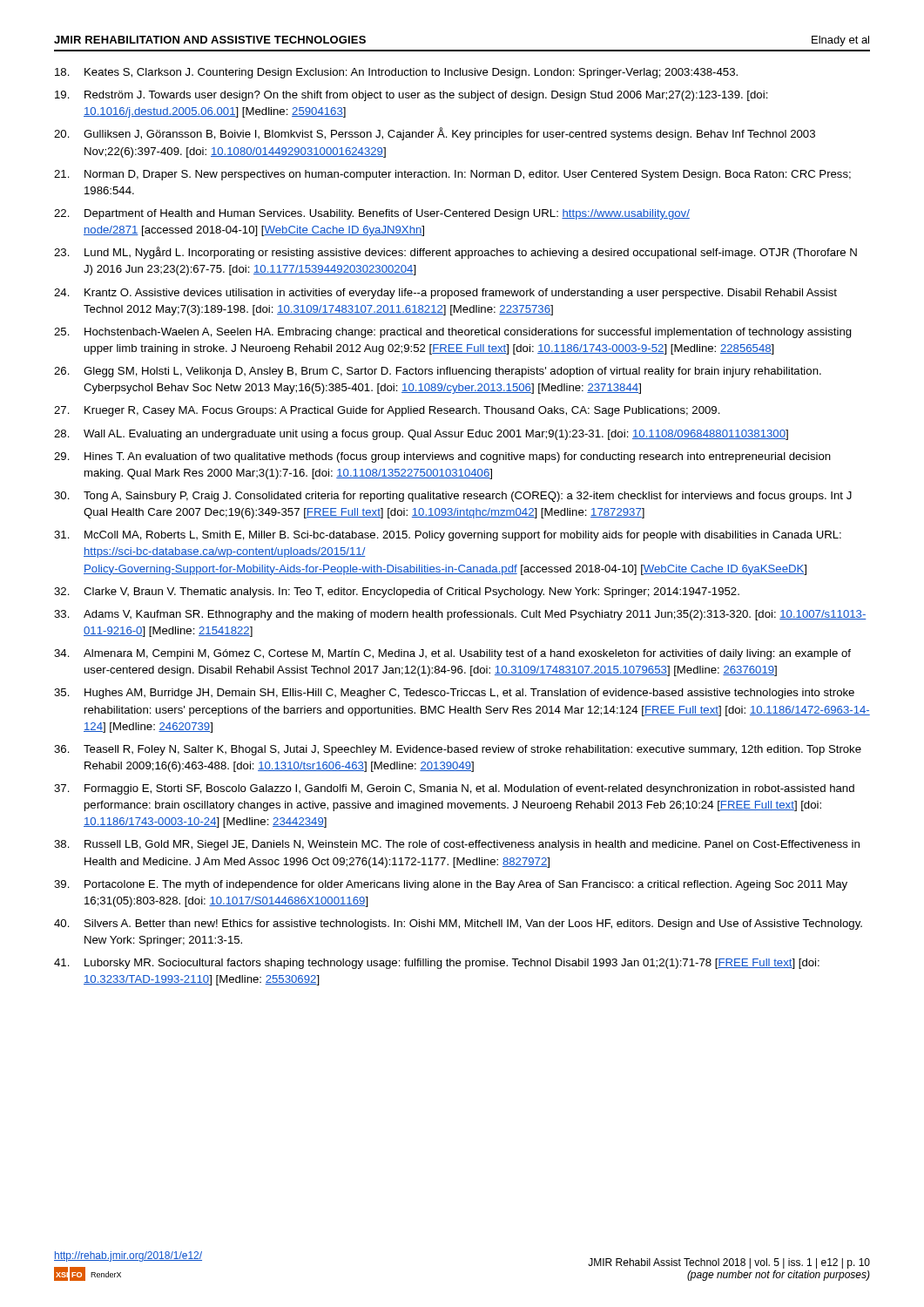Where is the passage that starts "33. Adams V, Kaufman SR. Ethnography and the"?
The width and height of the screenshot is (924, 1307).
[x=462, y=622]
